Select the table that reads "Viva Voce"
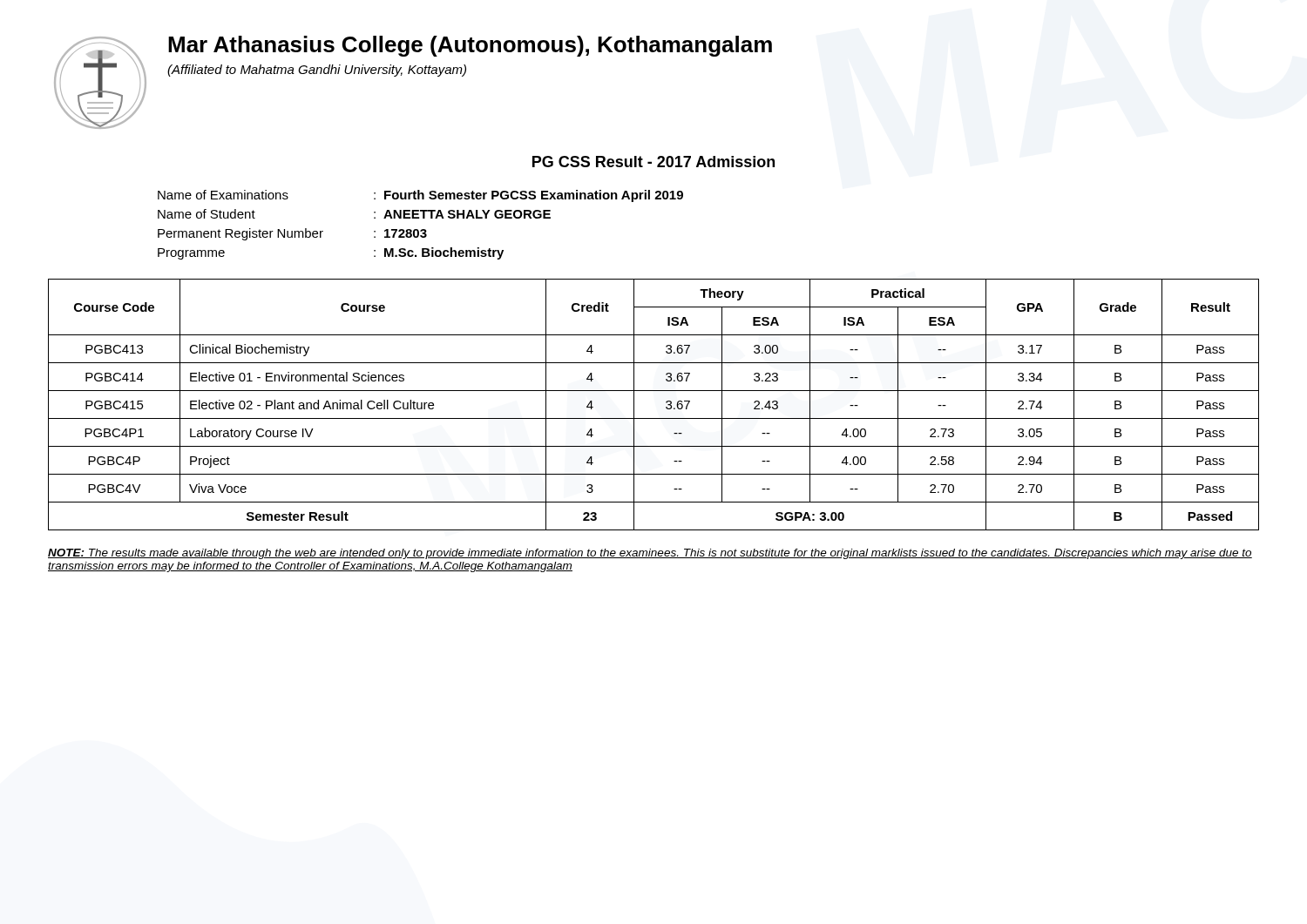This screenshot has width=1307, height=924. [x=654, y=405]
